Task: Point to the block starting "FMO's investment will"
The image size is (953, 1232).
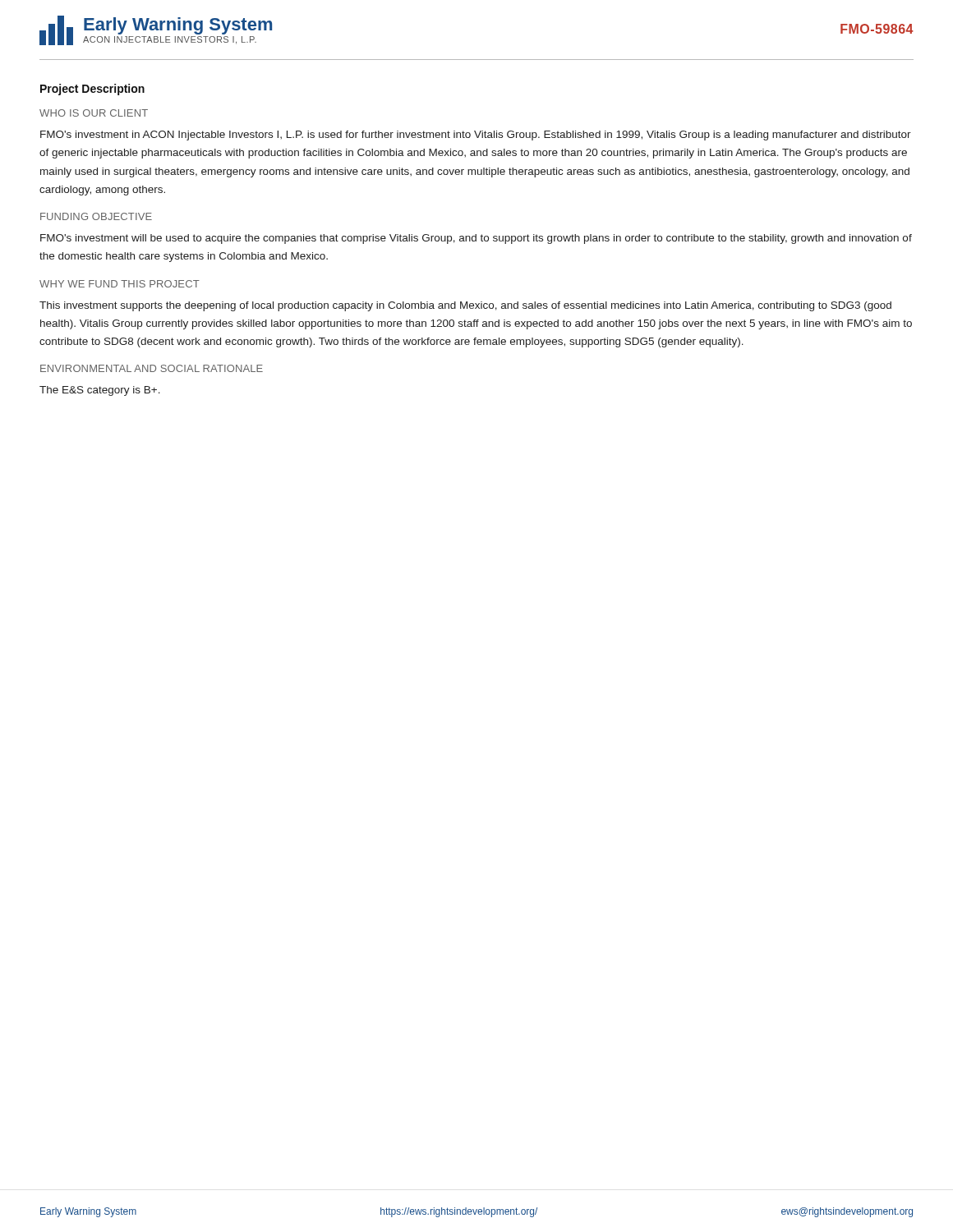Action: 476,247
